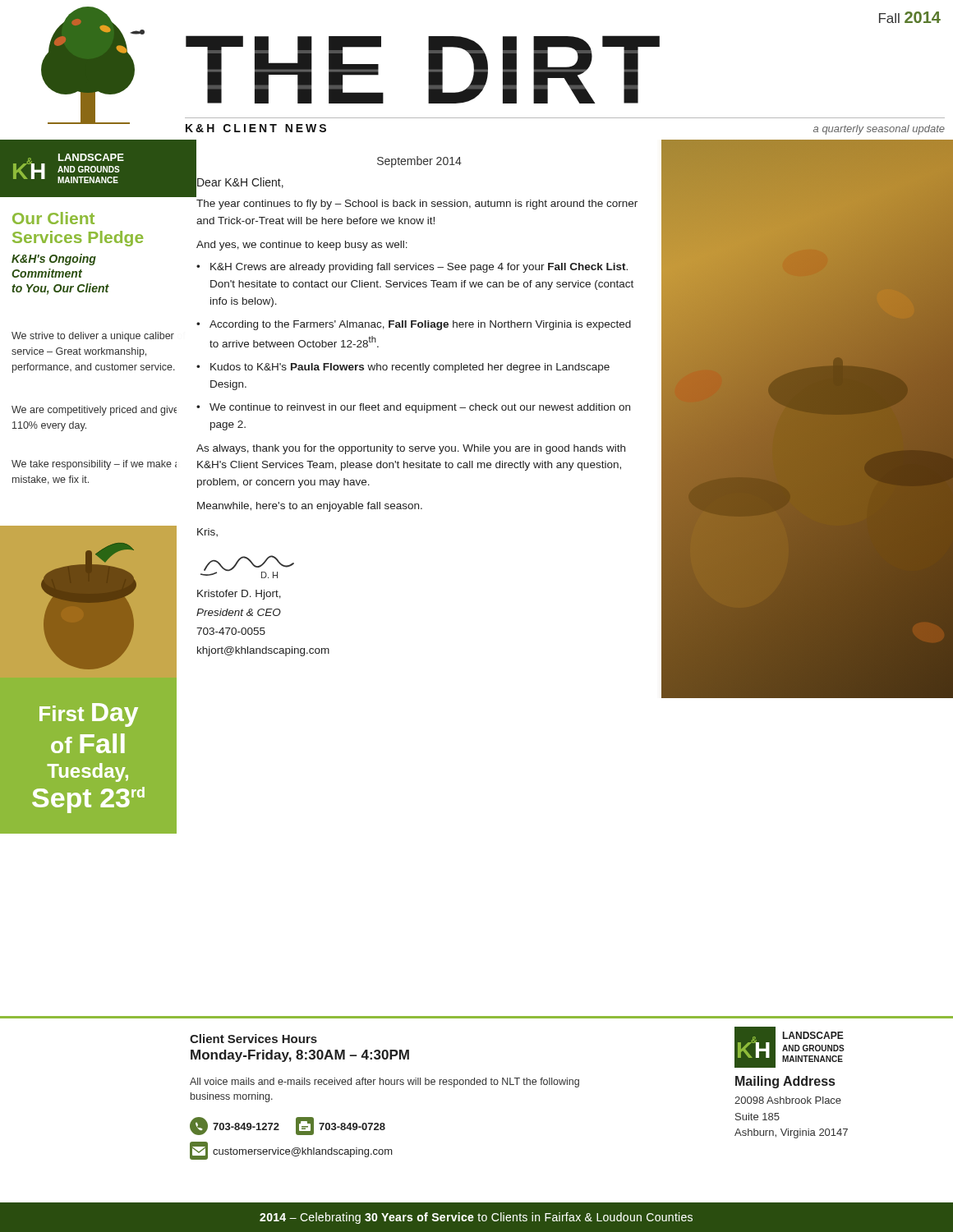The image size is (953, 1232).
Task: Navigate to the text starting "• Kudos to K&H's Paula Flowers who recently"
Action: [403, 374]
